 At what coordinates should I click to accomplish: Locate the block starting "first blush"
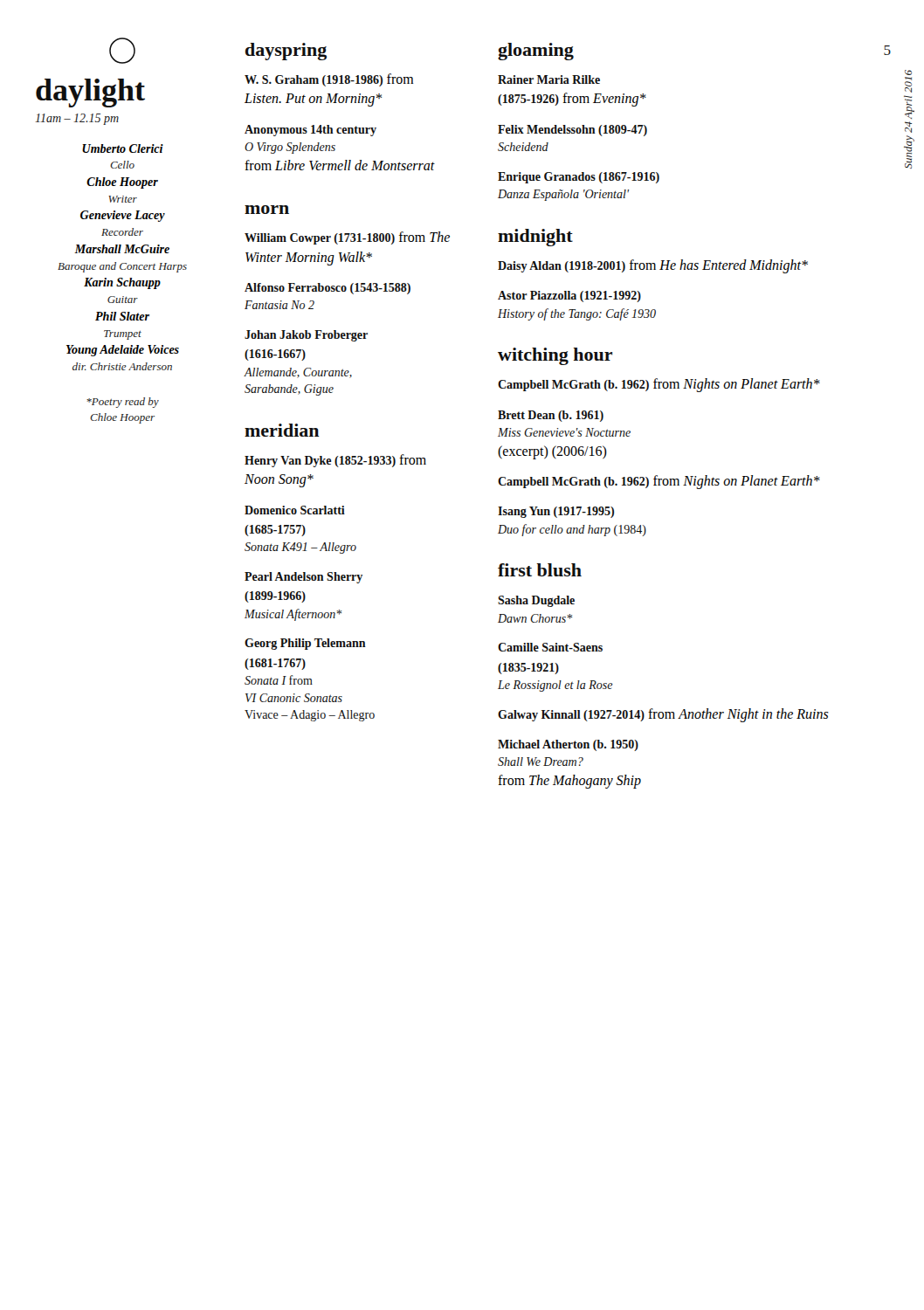[x=540, y=570]
